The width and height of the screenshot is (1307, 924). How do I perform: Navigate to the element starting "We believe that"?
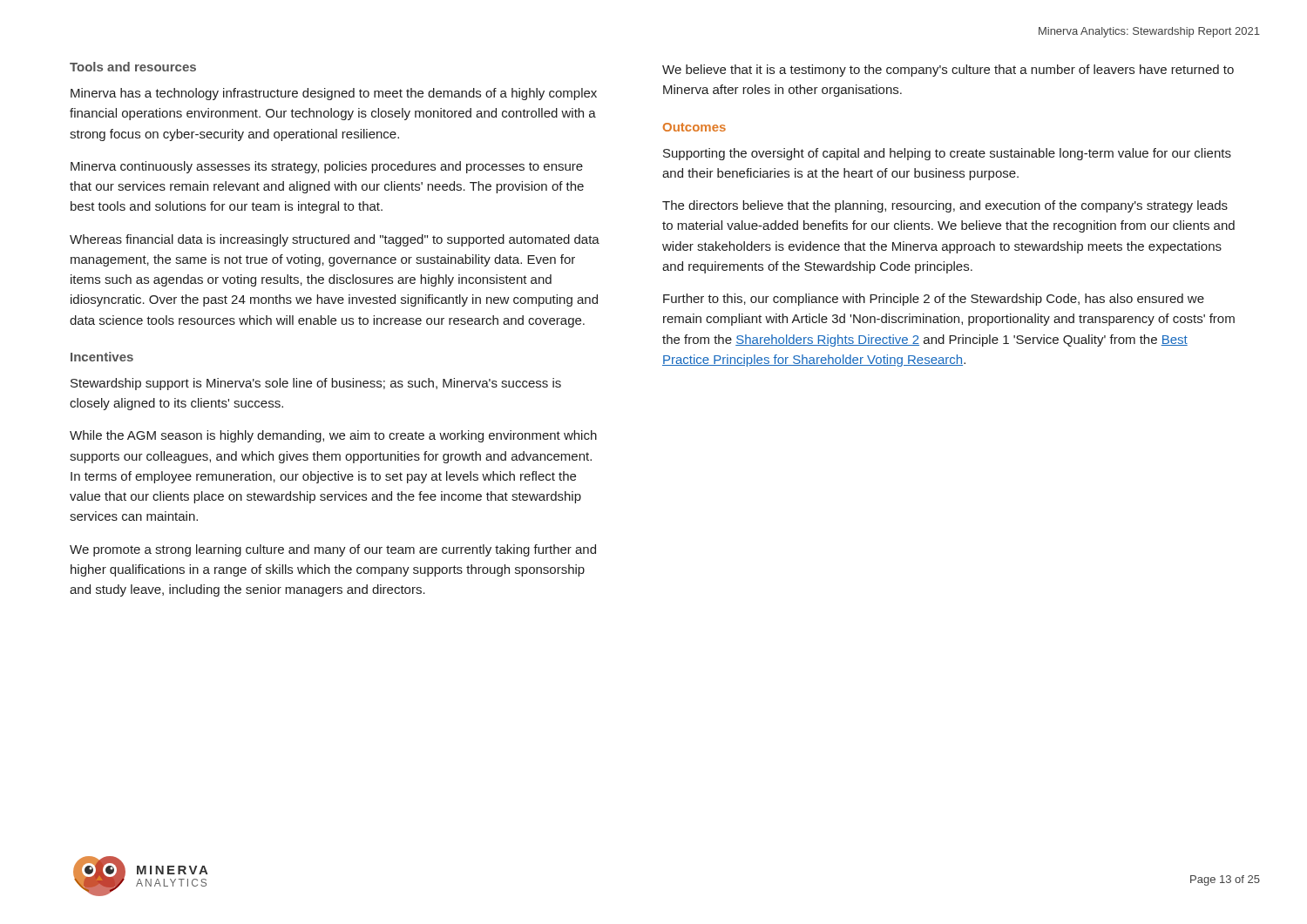coord(948,79)
